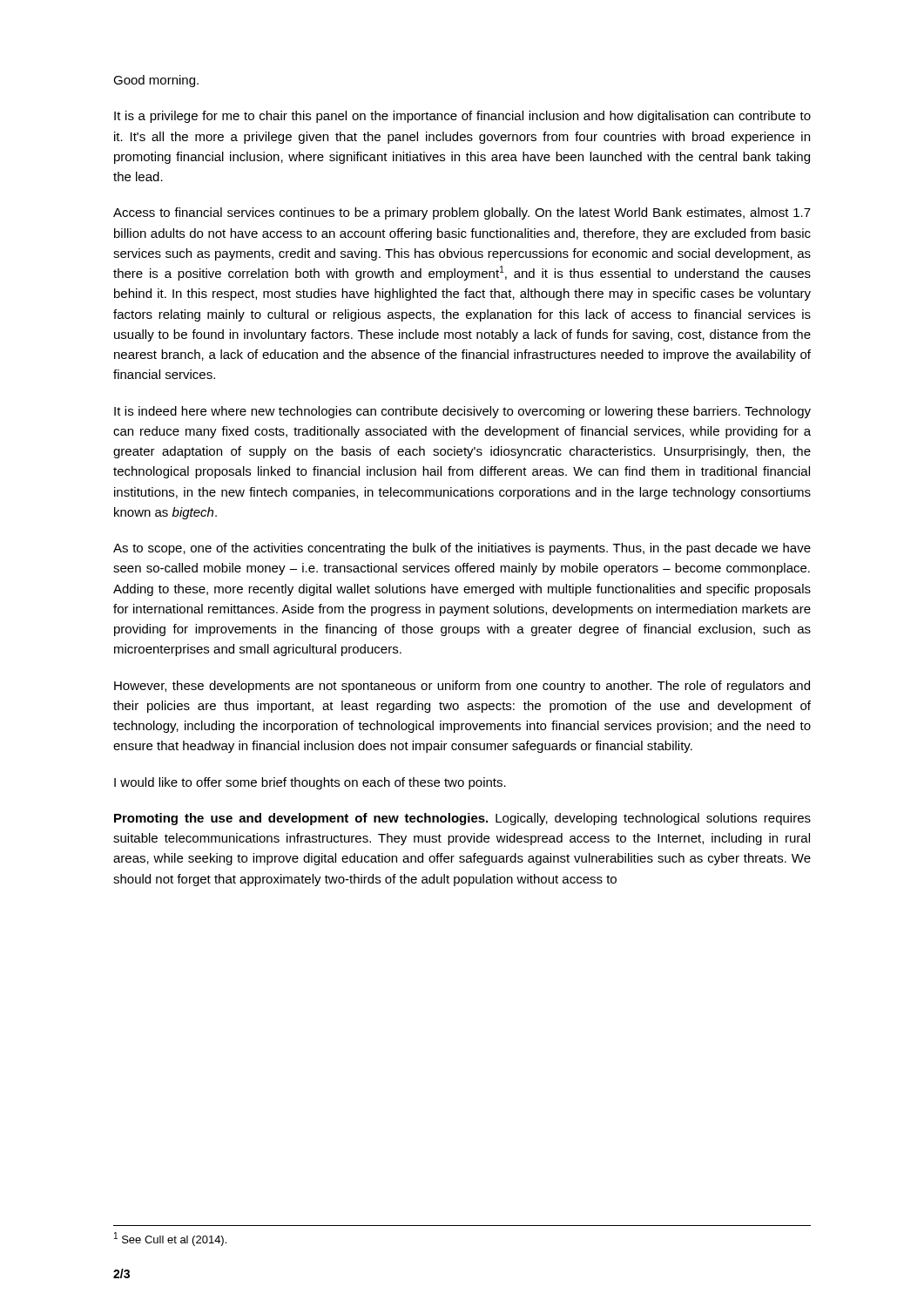Locate the block of text that opens with "Access to financial services continues to be"
Screen dimensions: 1307x924
point(462,293)
